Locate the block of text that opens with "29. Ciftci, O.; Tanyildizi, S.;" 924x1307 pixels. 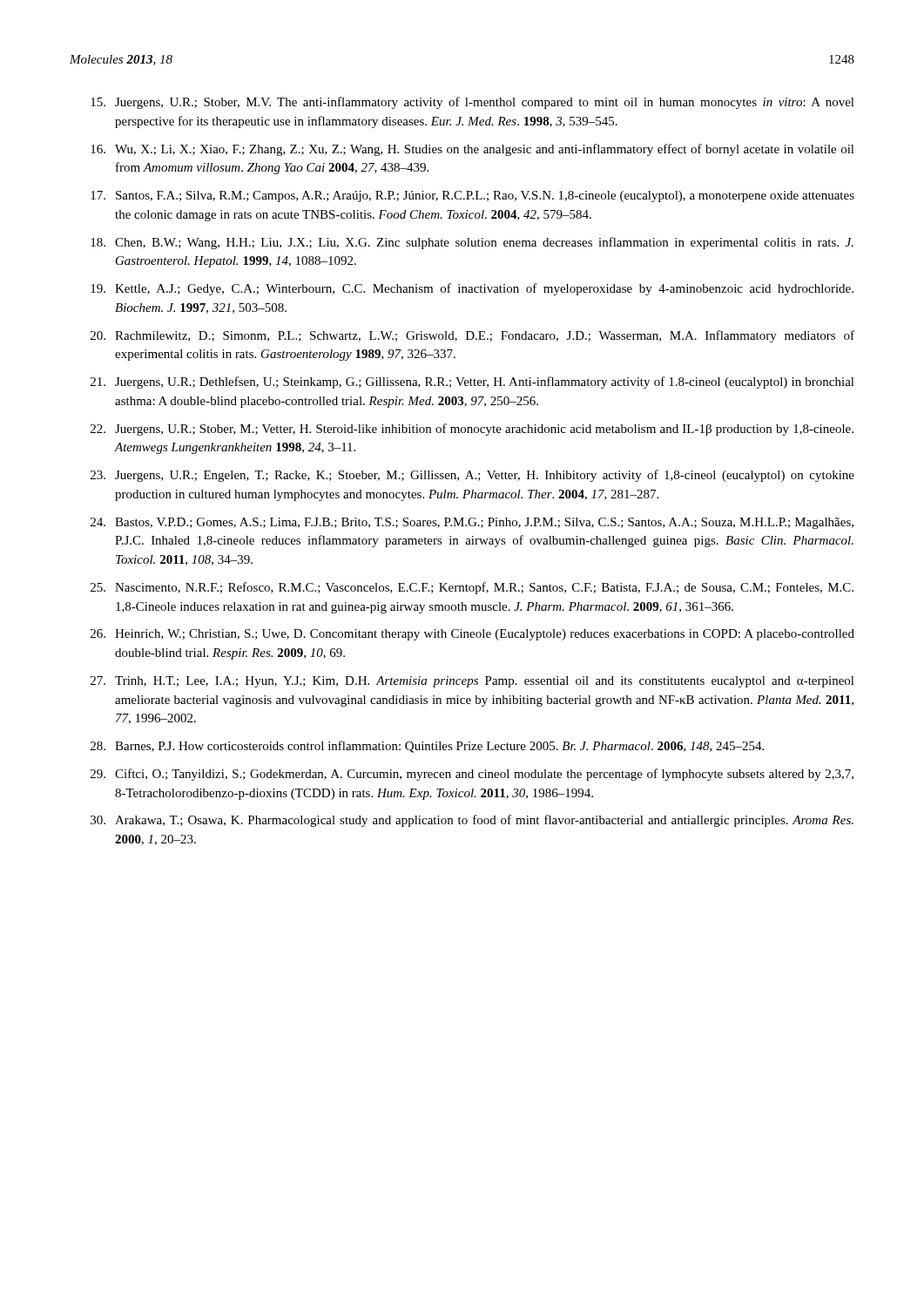point(462,784)
